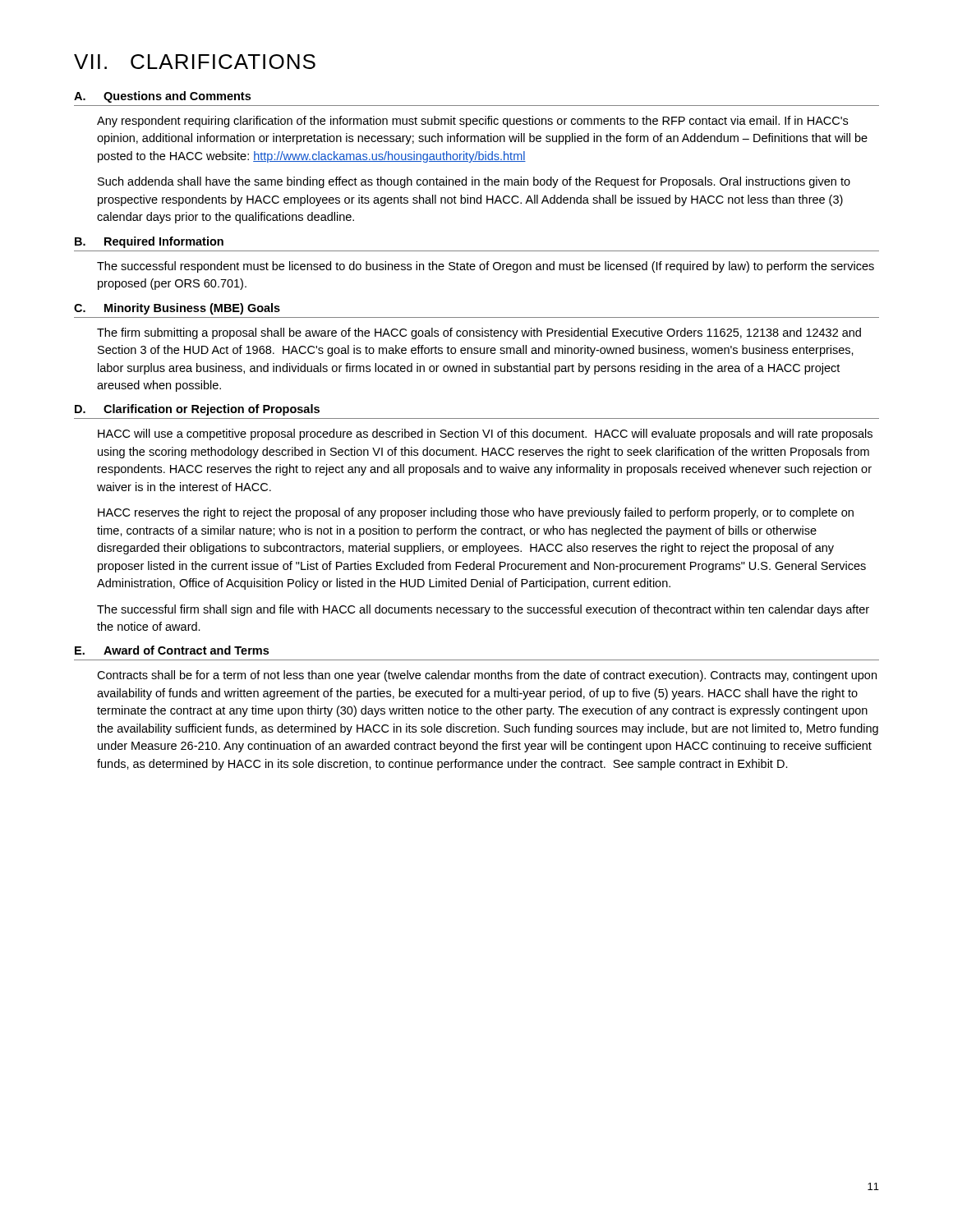This screenshot has width=953, height=1232.
Task: Find the text block with the text "HACC will use a competitive proposal"
Action: coord(485,460)
